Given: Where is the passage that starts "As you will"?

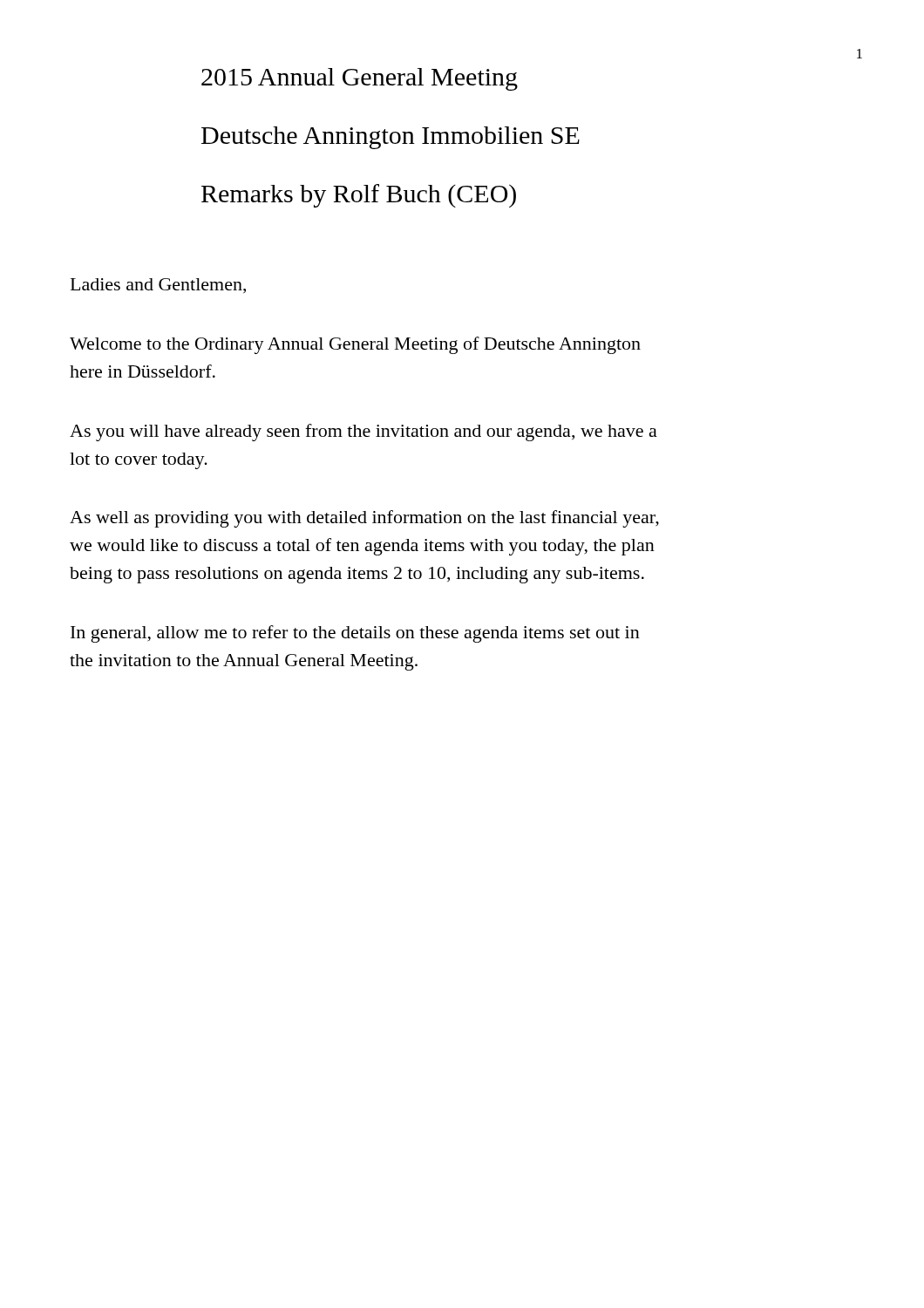Looking at the screenshot, I should click(x=363, y=444).
